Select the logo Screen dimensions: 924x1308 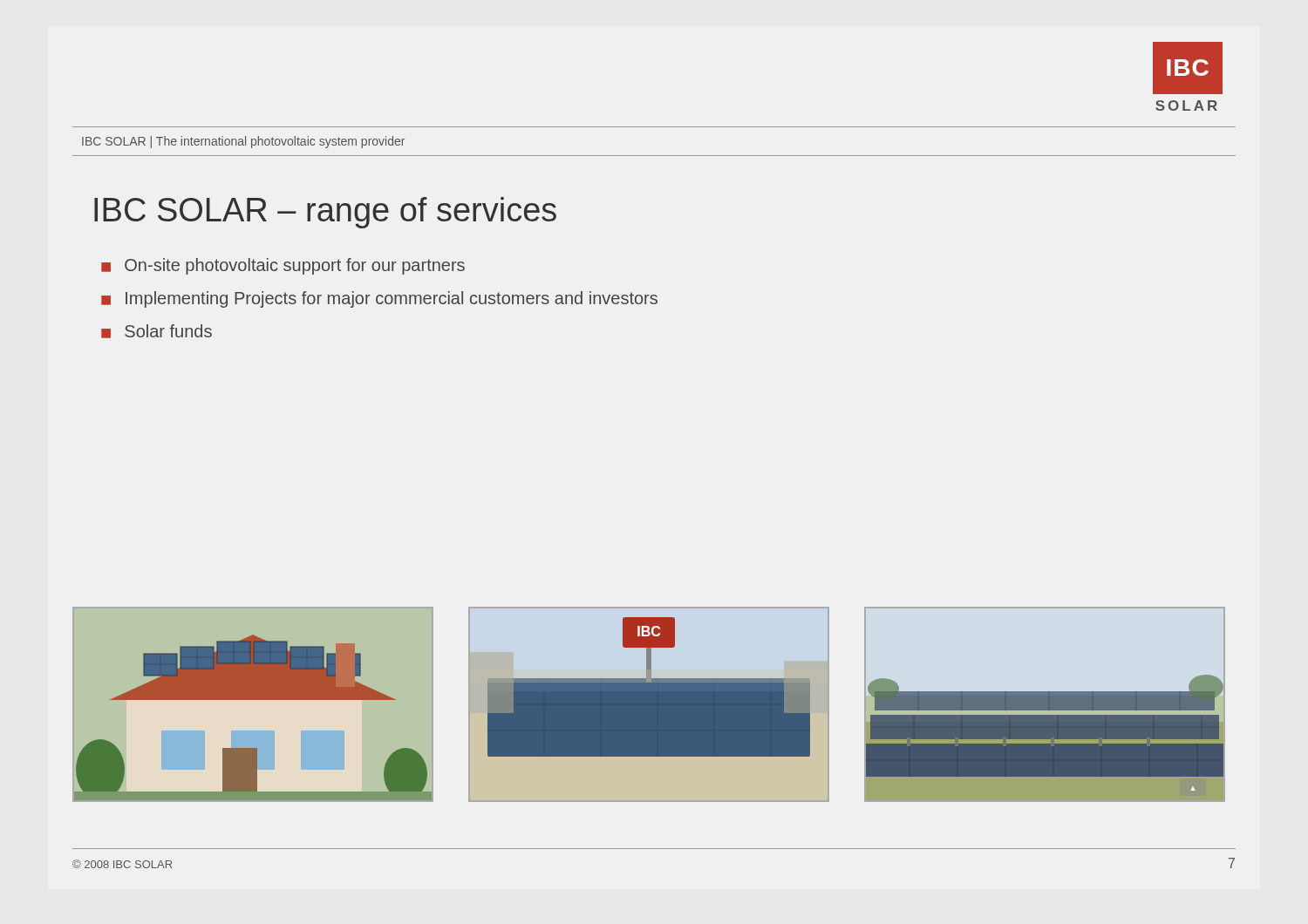point(1188,78)
